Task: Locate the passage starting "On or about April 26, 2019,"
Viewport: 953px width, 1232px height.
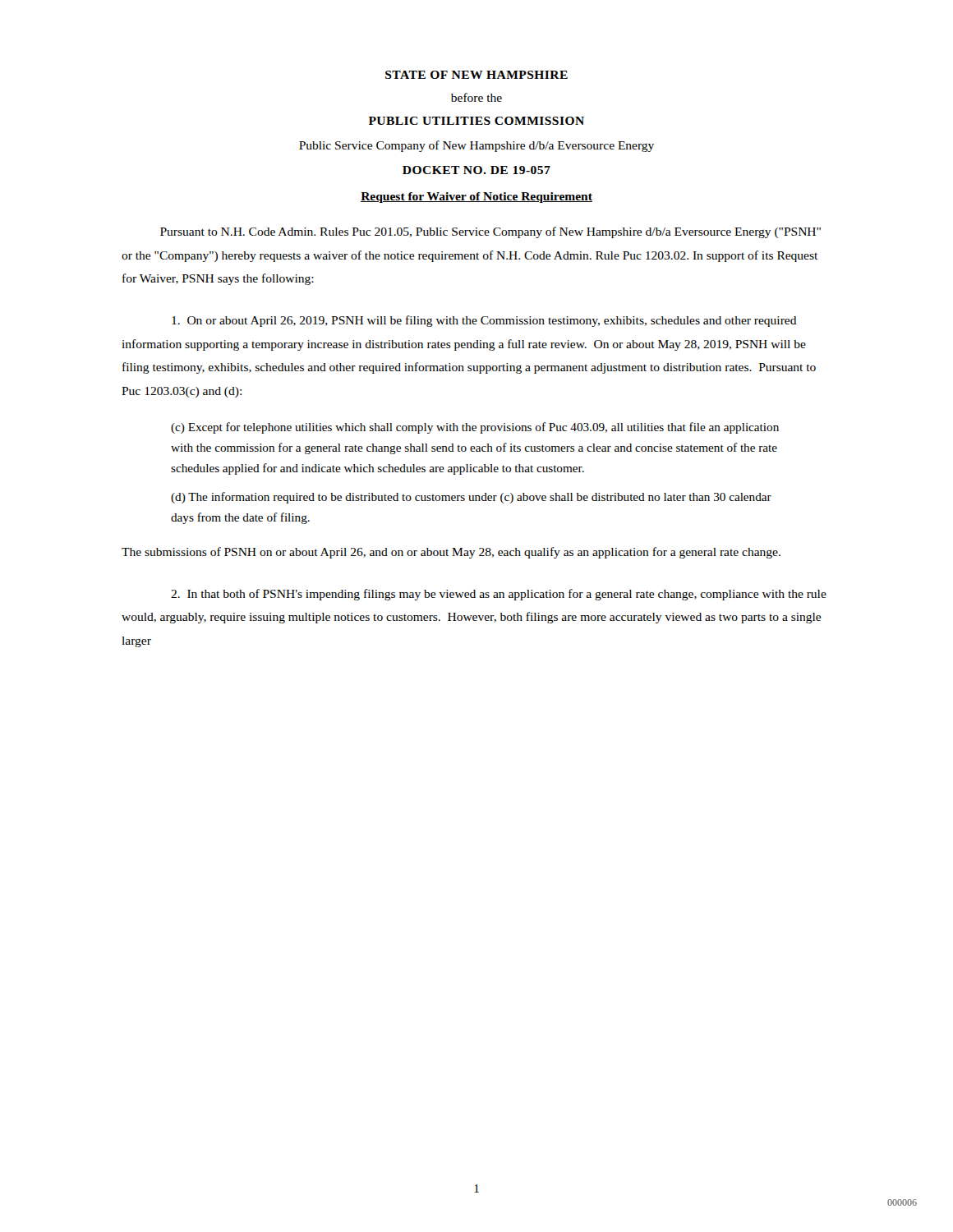Action: [x=469, y=355]
